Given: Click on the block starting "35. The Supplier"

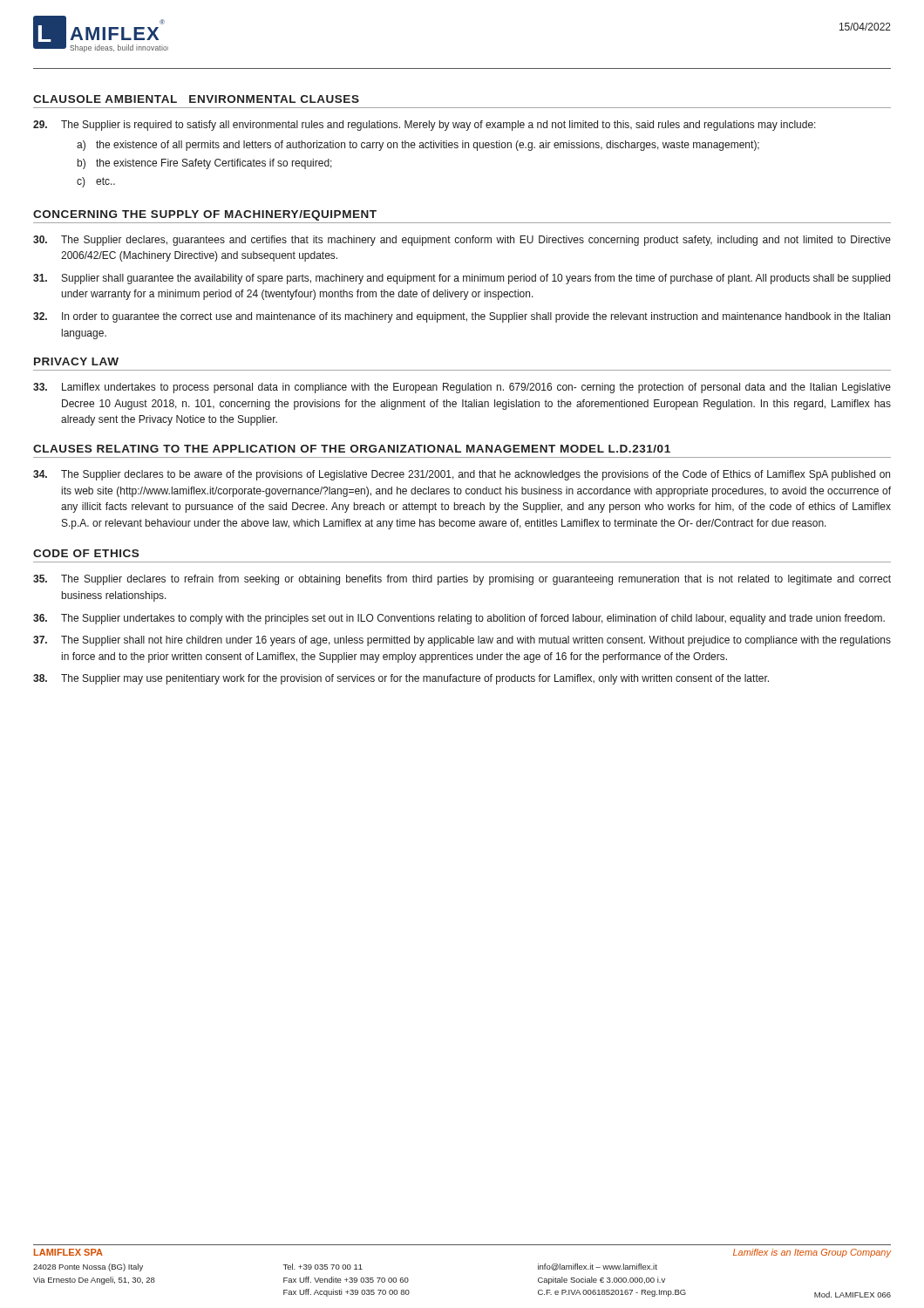Looking at the screenshot, I should tap(462, 588).
